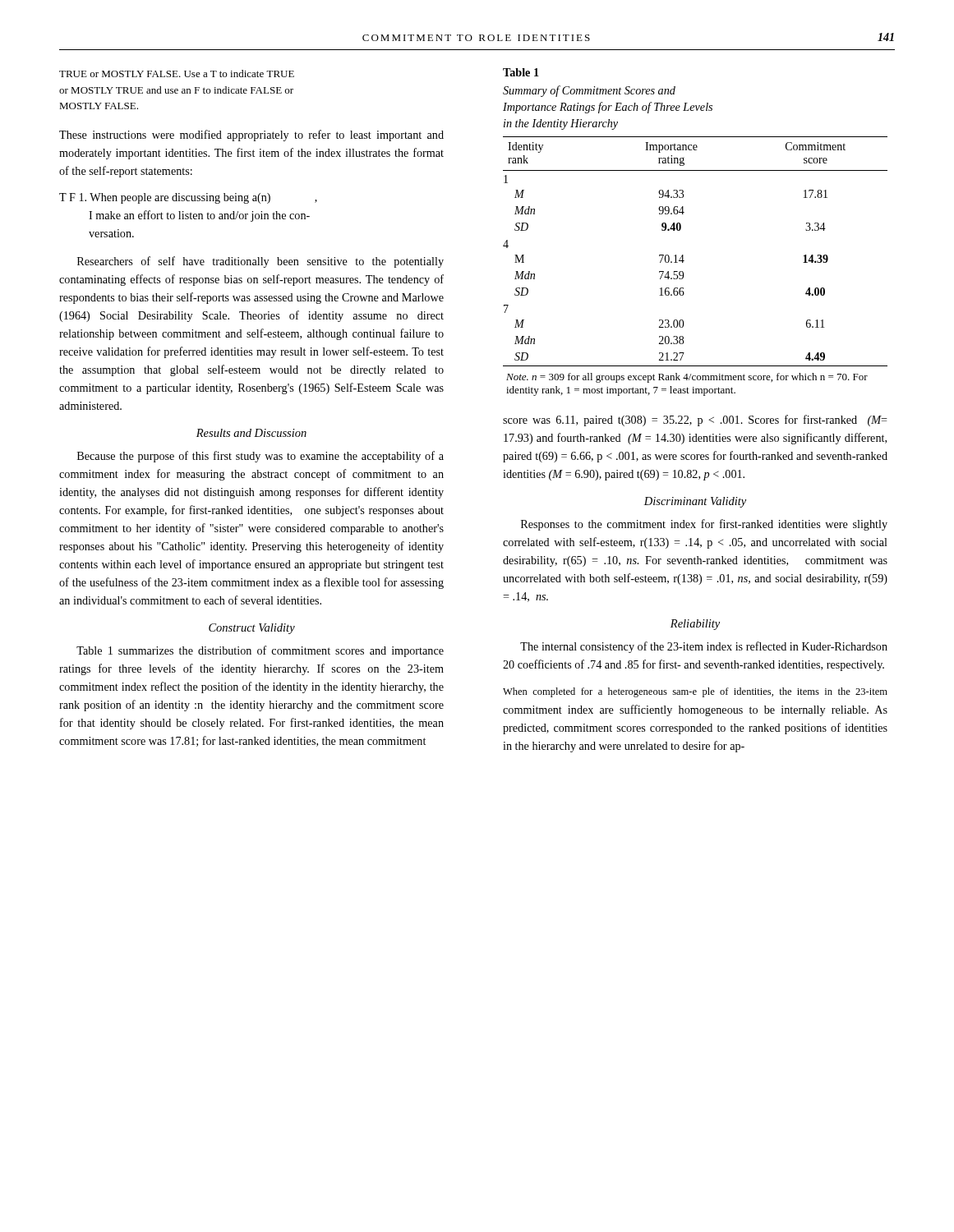
Task: Locate the table with the text "Note. n = 309"
Action: (x=695, y=269)
